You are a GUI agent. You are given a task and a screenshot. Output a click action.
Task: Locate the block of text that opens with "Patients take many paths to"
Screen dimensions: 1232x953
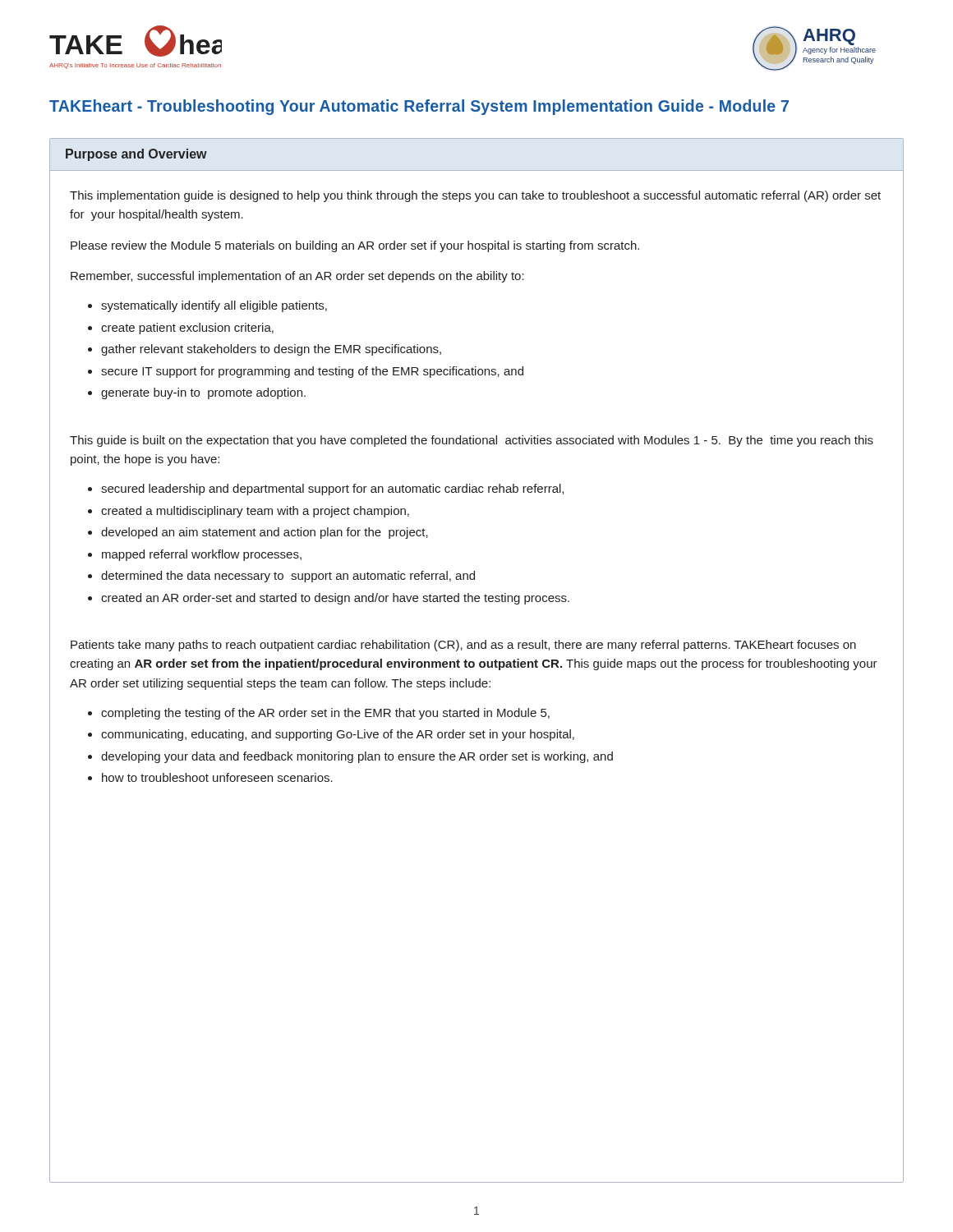coord(473,663)
